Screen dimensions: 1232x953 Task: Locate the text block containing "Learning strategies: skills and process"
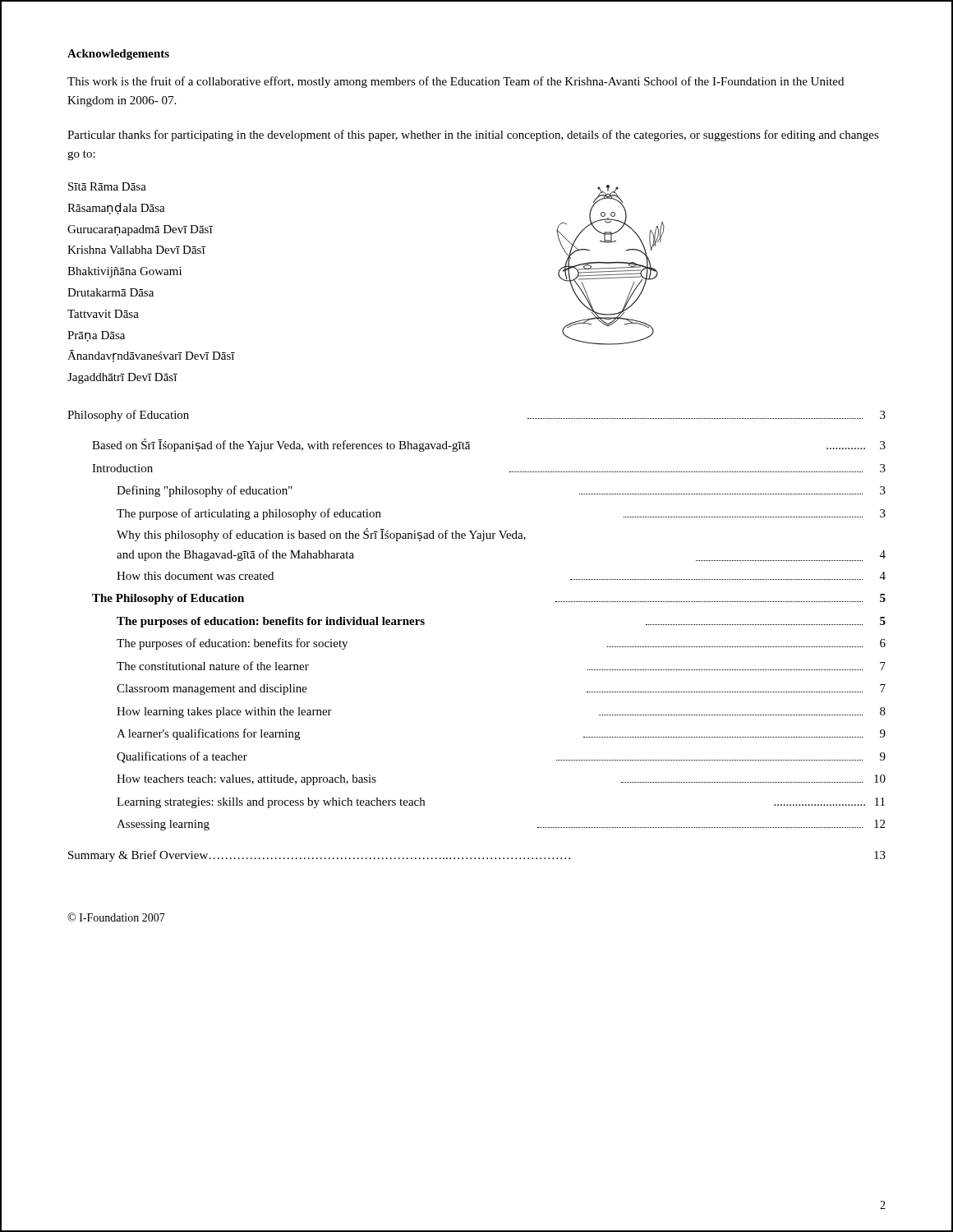[269, 803]
